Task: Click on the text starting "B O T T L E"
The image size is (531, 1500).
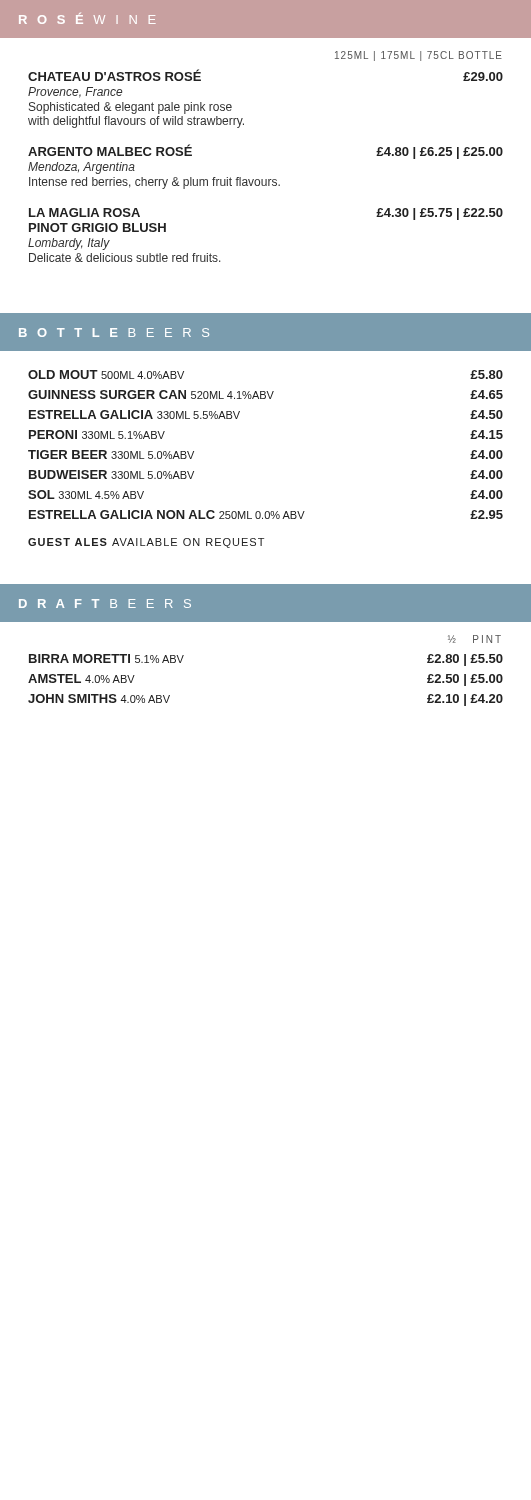Action: (115, 333)
